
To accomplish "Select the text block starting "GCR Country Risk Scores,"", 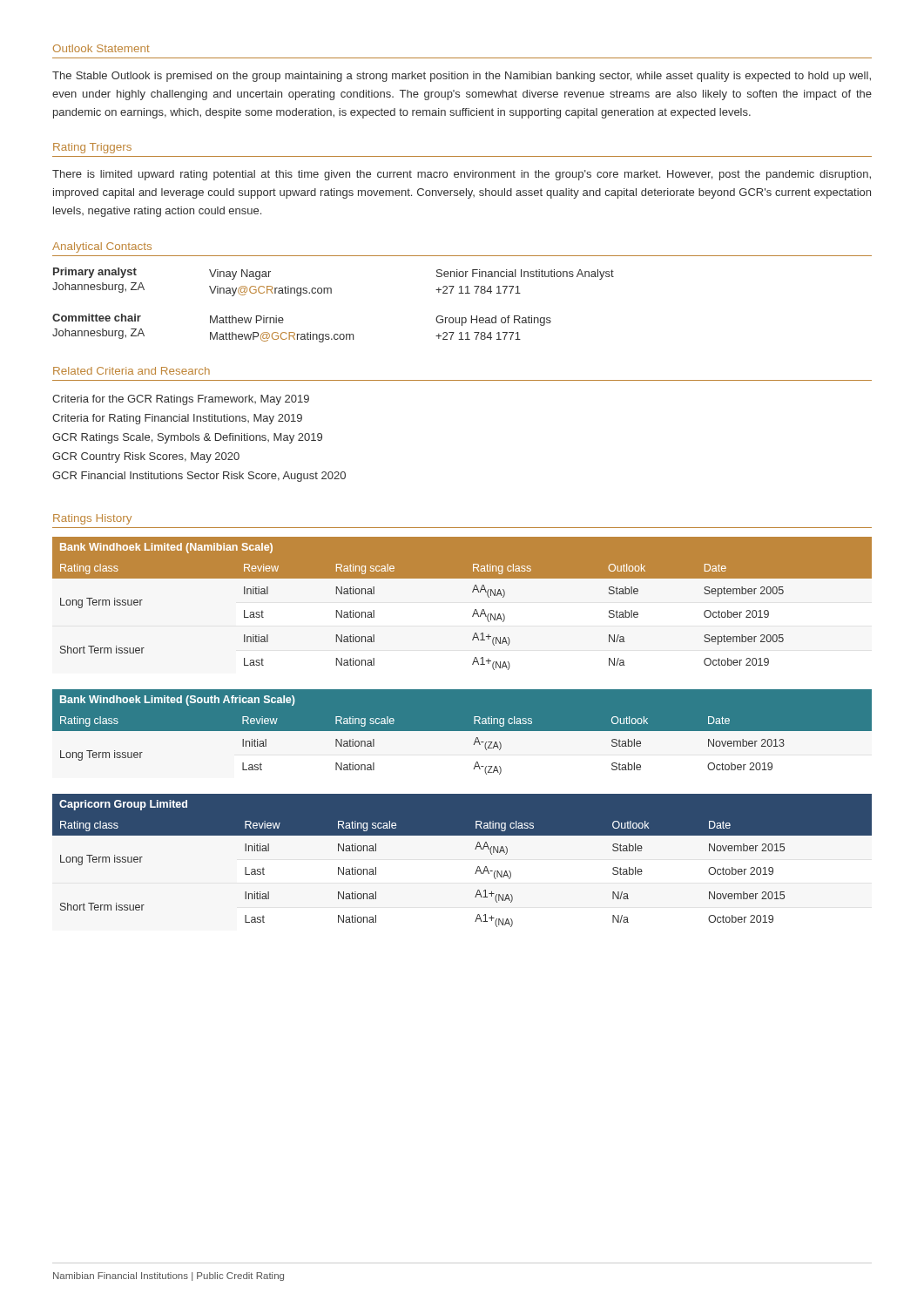I will tap(146, 456).
